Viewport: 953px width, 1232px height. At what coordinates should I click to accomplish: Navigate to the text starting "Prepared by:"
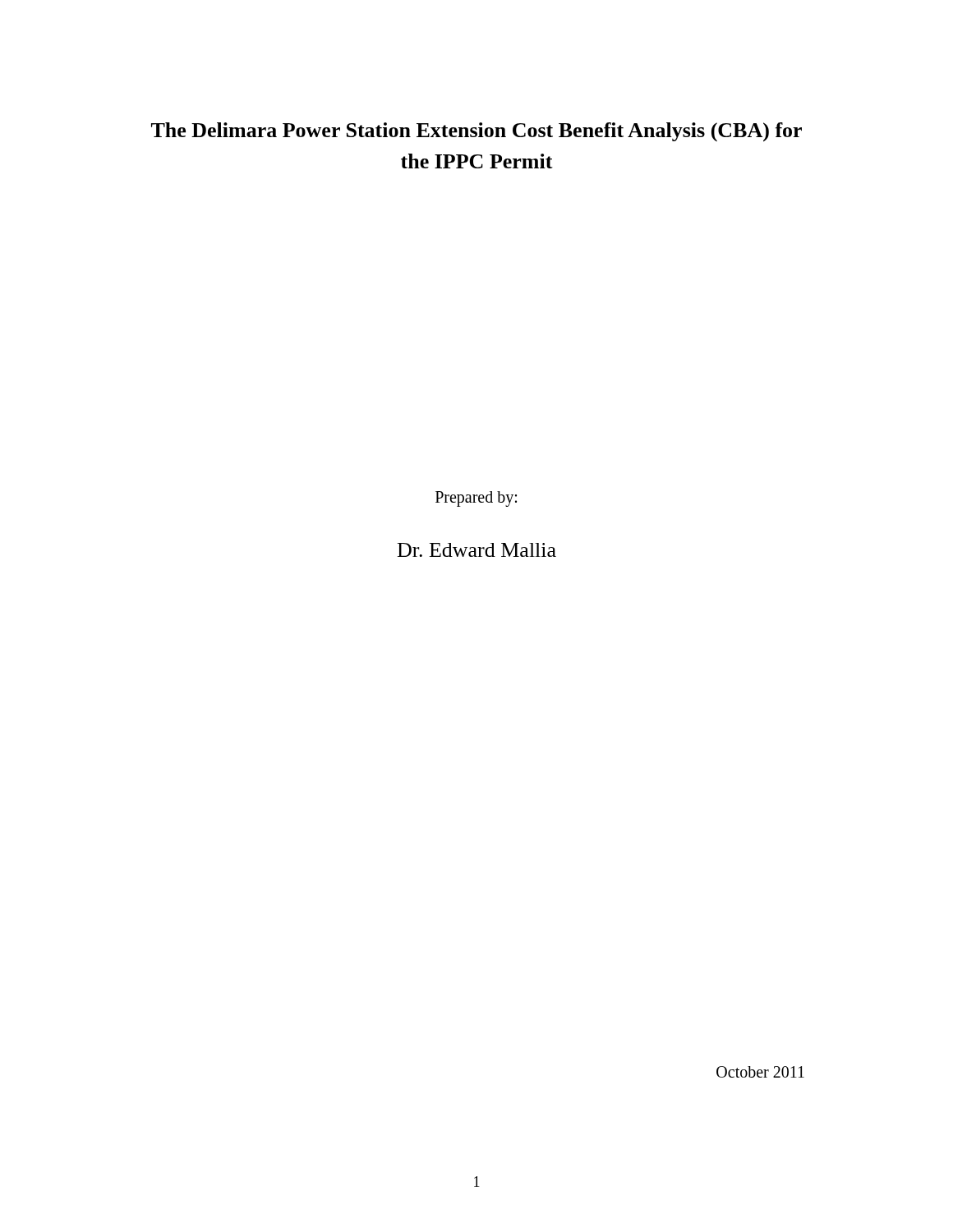[476, 497]
